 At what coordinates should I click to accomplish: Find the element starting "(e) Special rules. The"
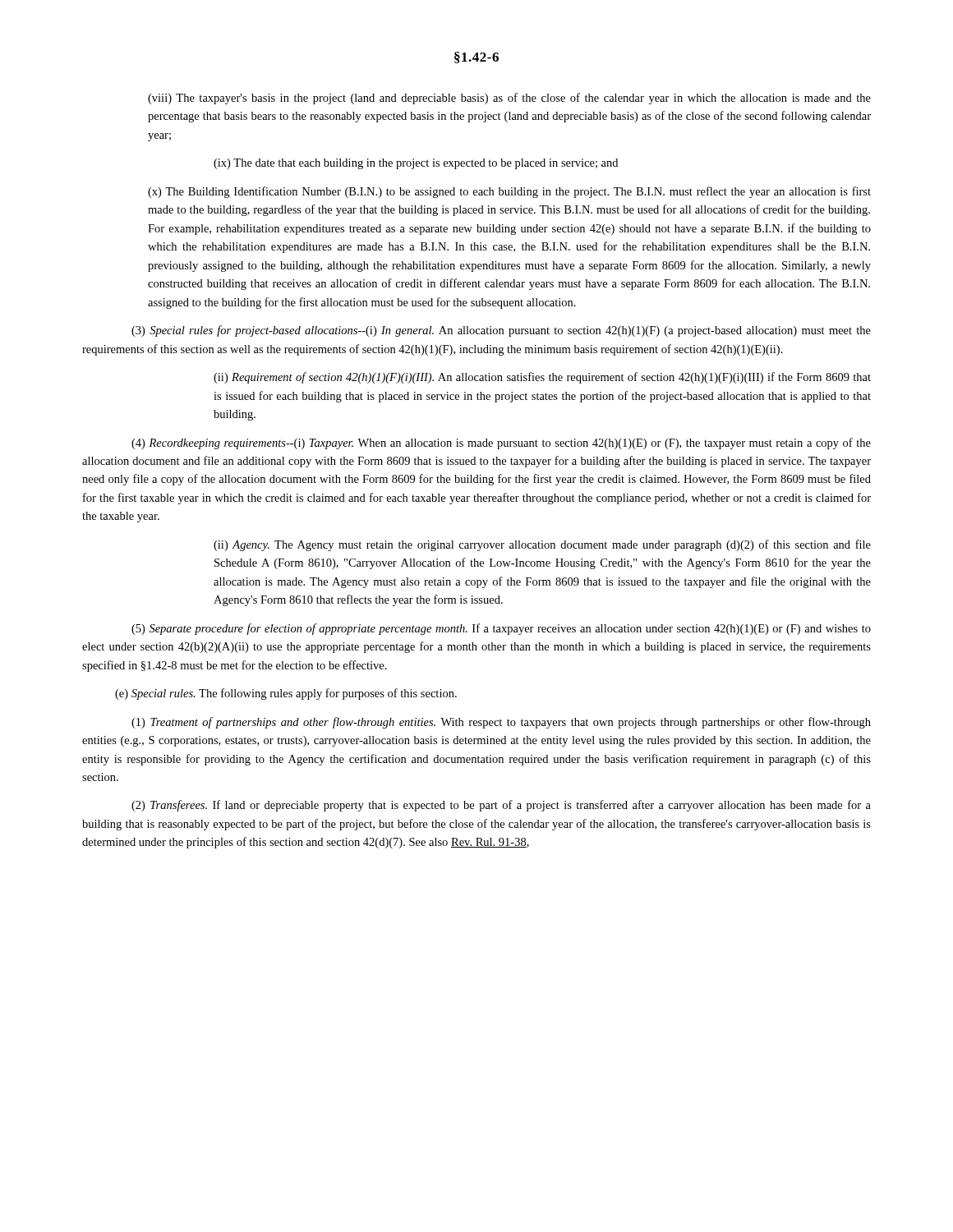(x=286, y=693)
